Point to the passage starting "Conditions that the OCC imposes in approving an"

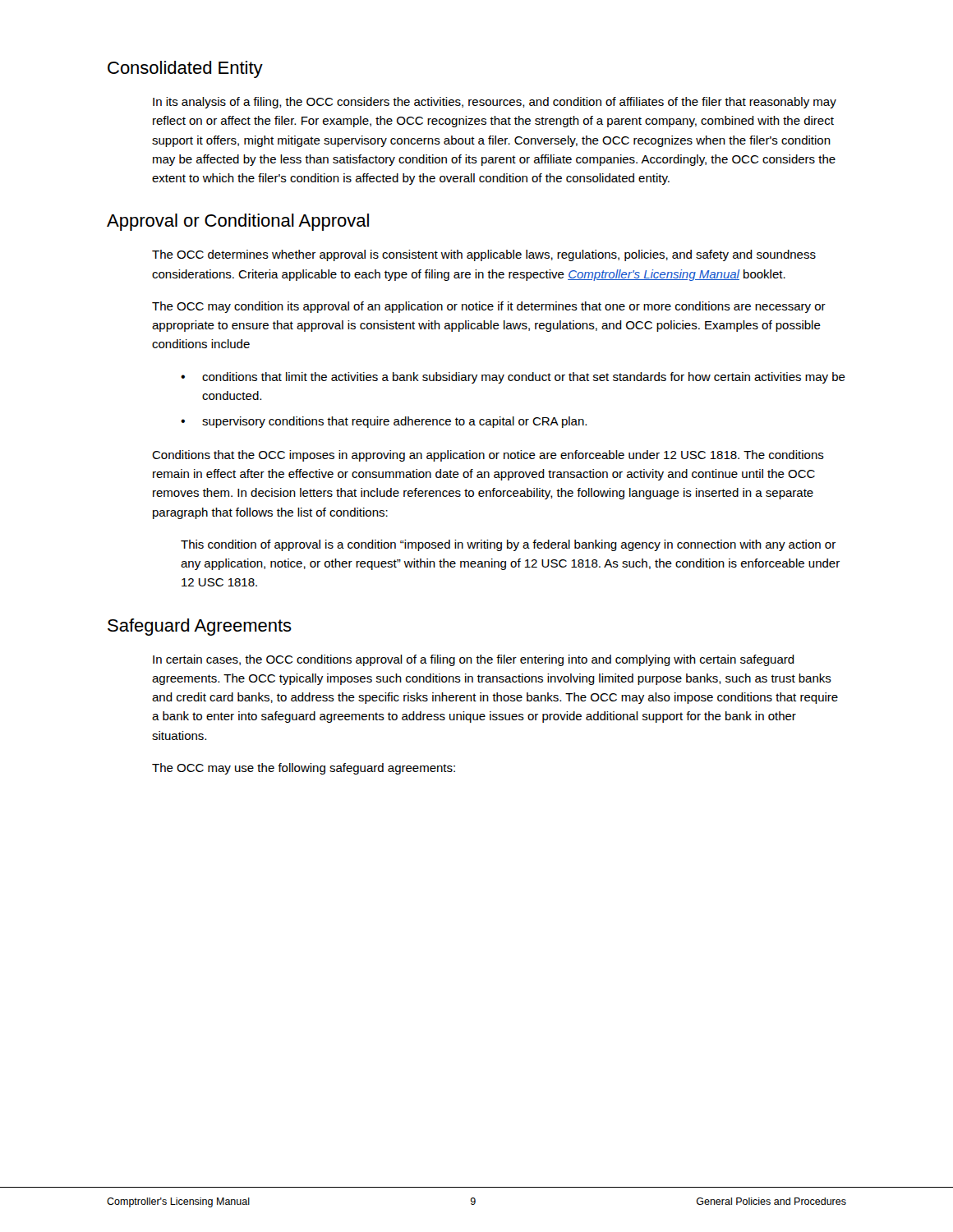(x=488, y=483)
